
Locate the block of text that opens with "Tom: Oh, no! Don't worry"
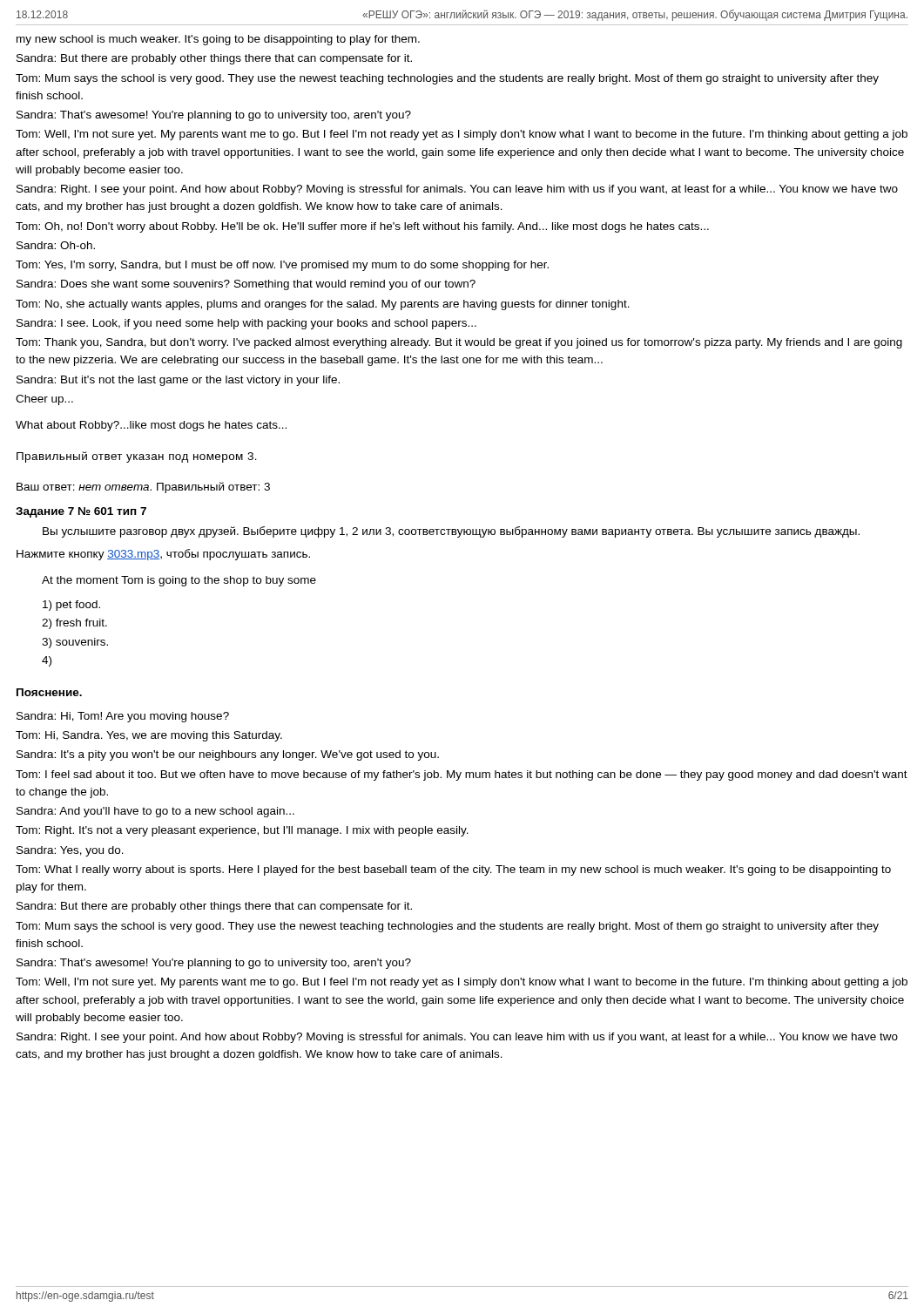[363, 226]
